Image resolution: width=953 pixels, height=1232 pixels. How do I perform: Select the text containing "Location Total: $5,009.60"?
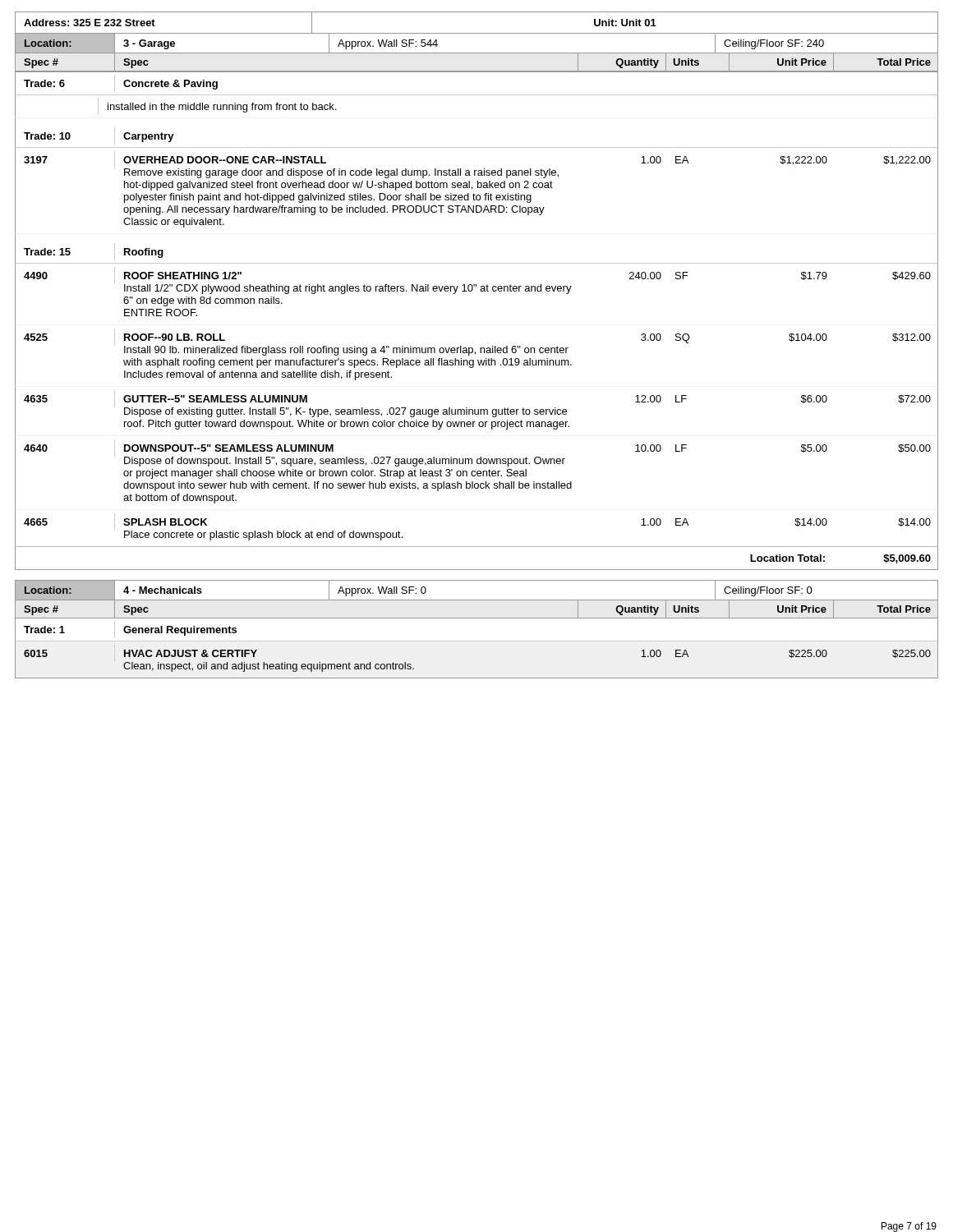tap(840, 558)
